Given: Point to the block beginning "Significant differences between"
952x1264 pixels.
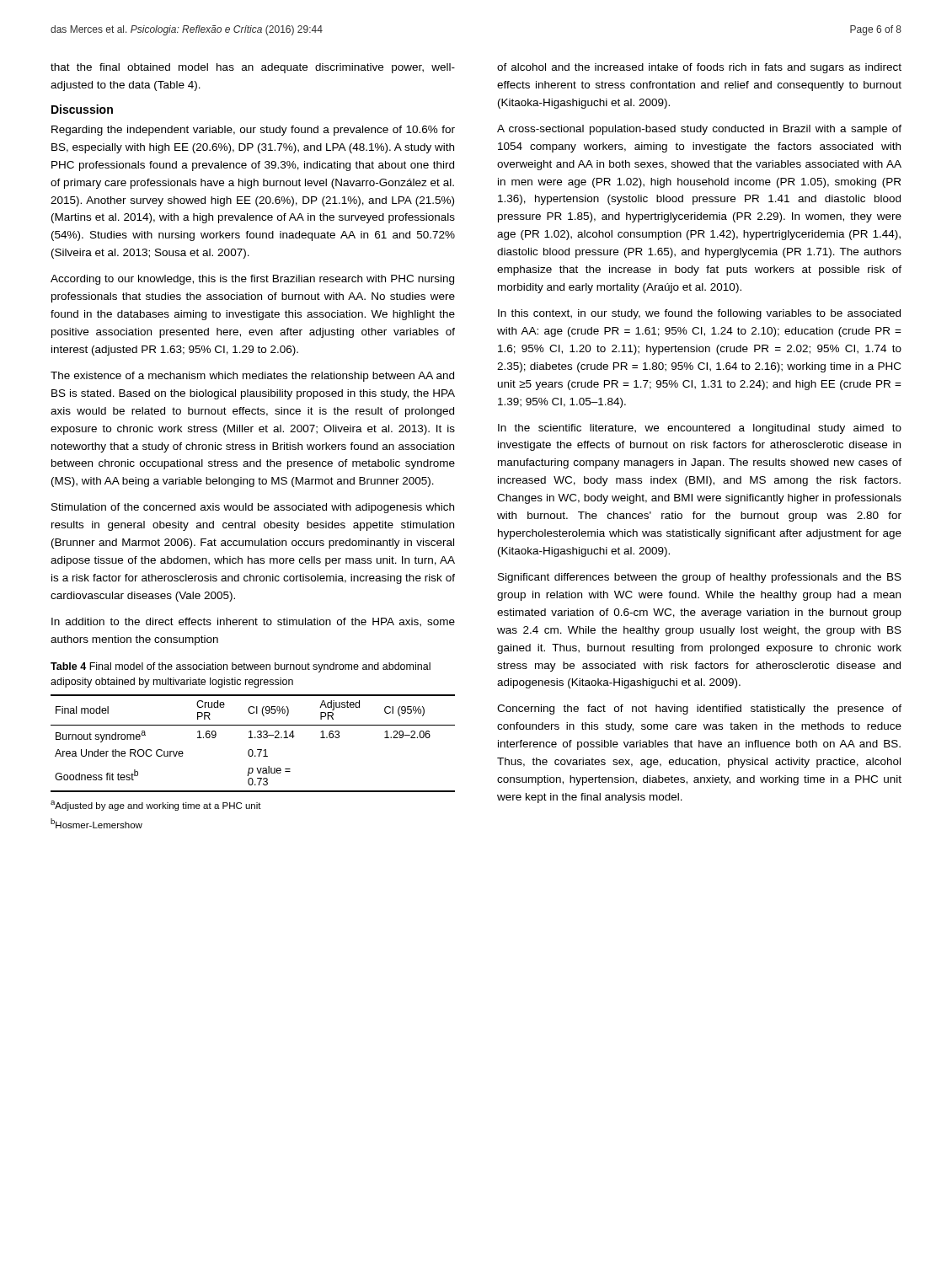Looking at the screenshot, I should coord(699,630).
